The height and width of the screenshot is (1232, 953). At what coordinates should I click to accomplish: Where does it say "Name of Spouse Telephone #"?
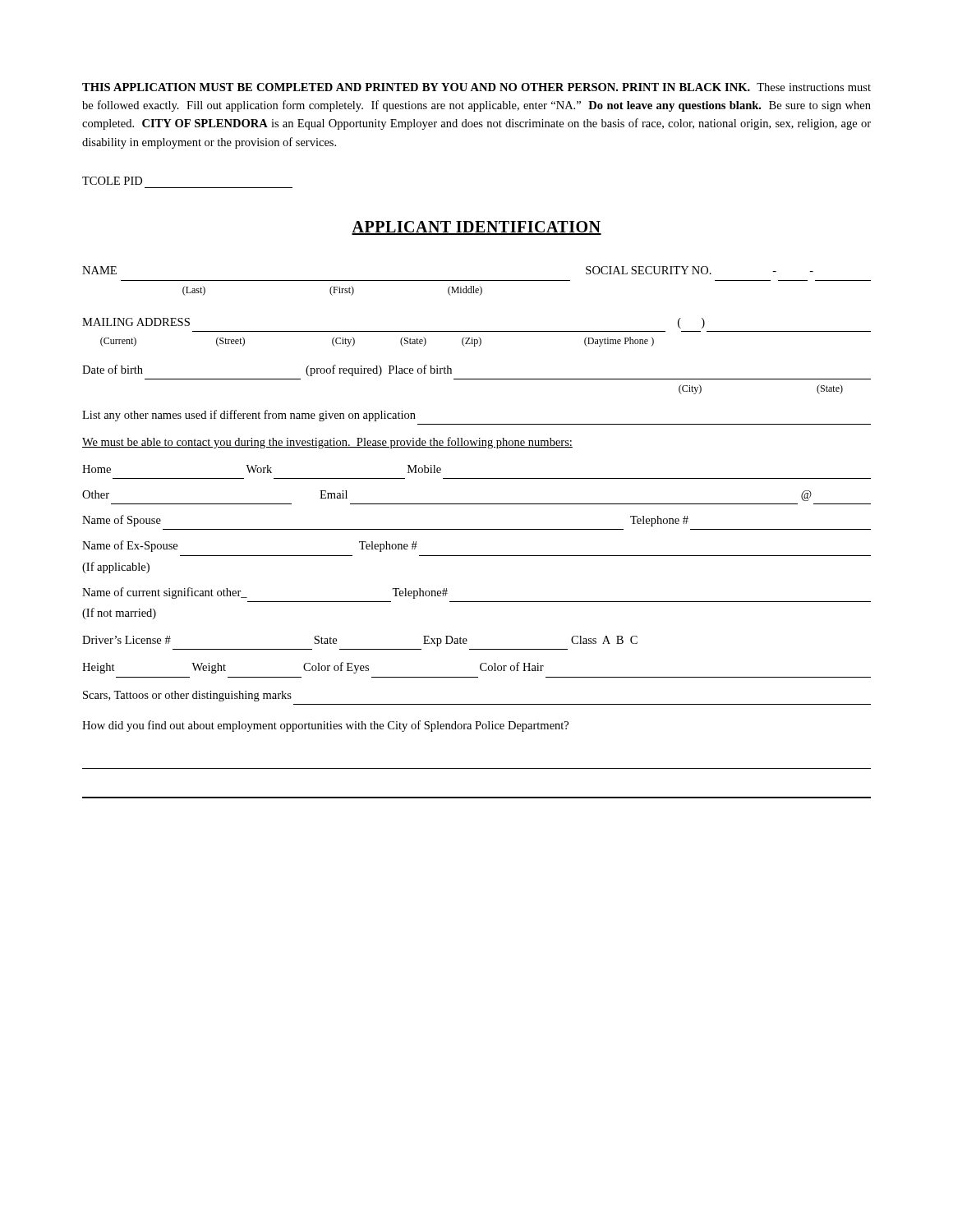(476, 521)
